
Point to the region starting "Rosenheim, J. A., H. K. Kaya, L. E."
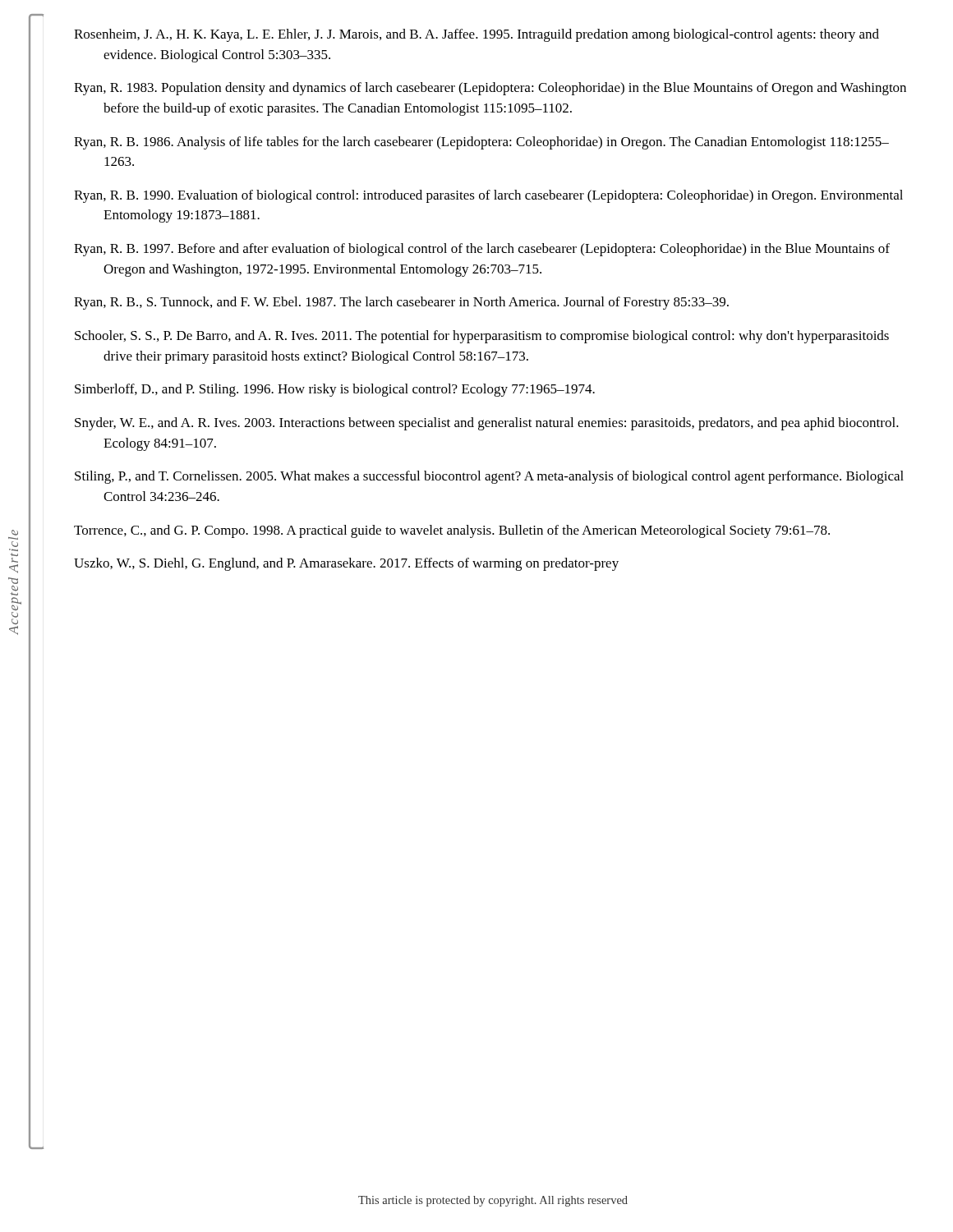click(x=477, y=44)
